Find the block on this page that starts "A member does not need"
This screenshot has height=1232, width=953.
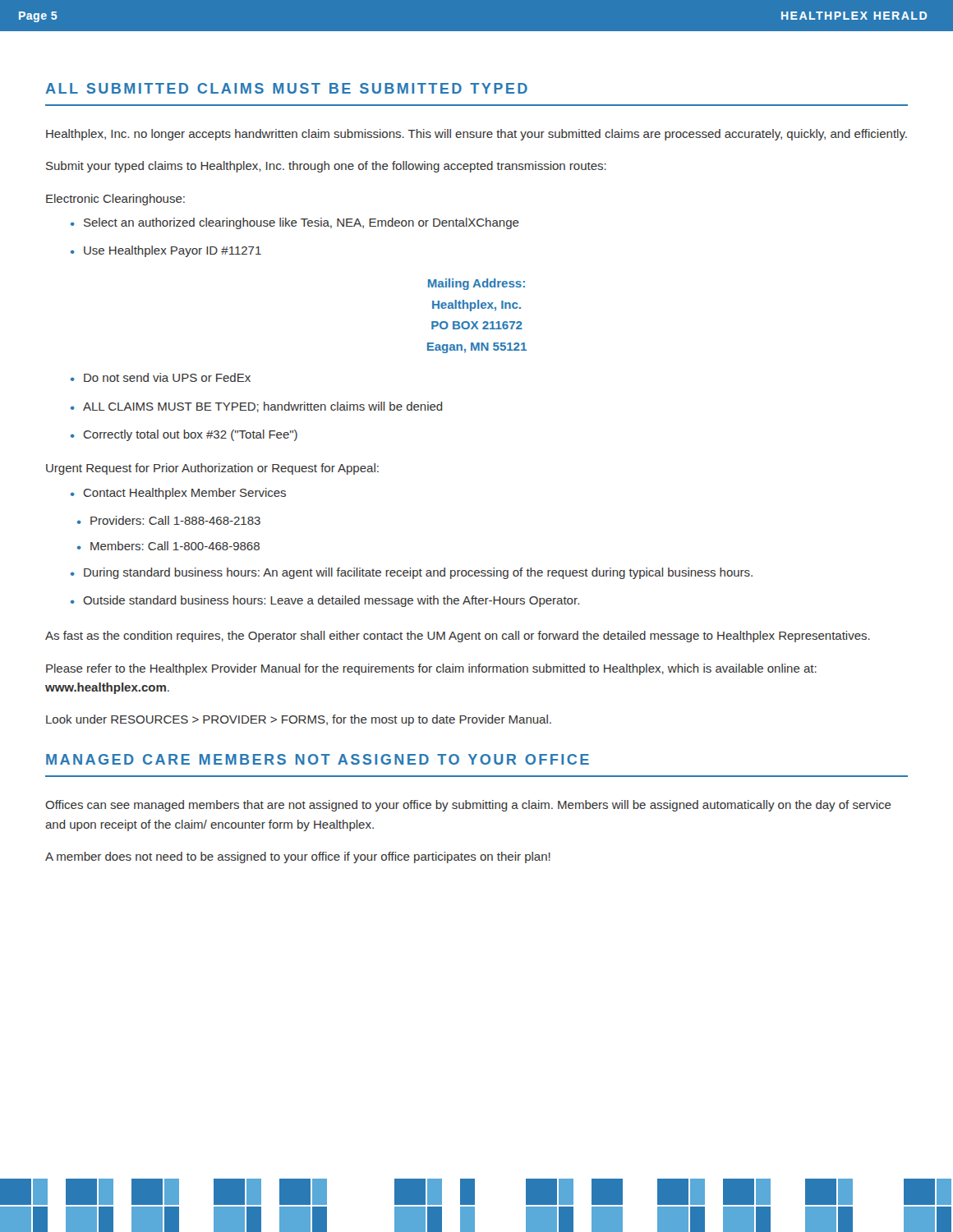(x=298, y=856)
